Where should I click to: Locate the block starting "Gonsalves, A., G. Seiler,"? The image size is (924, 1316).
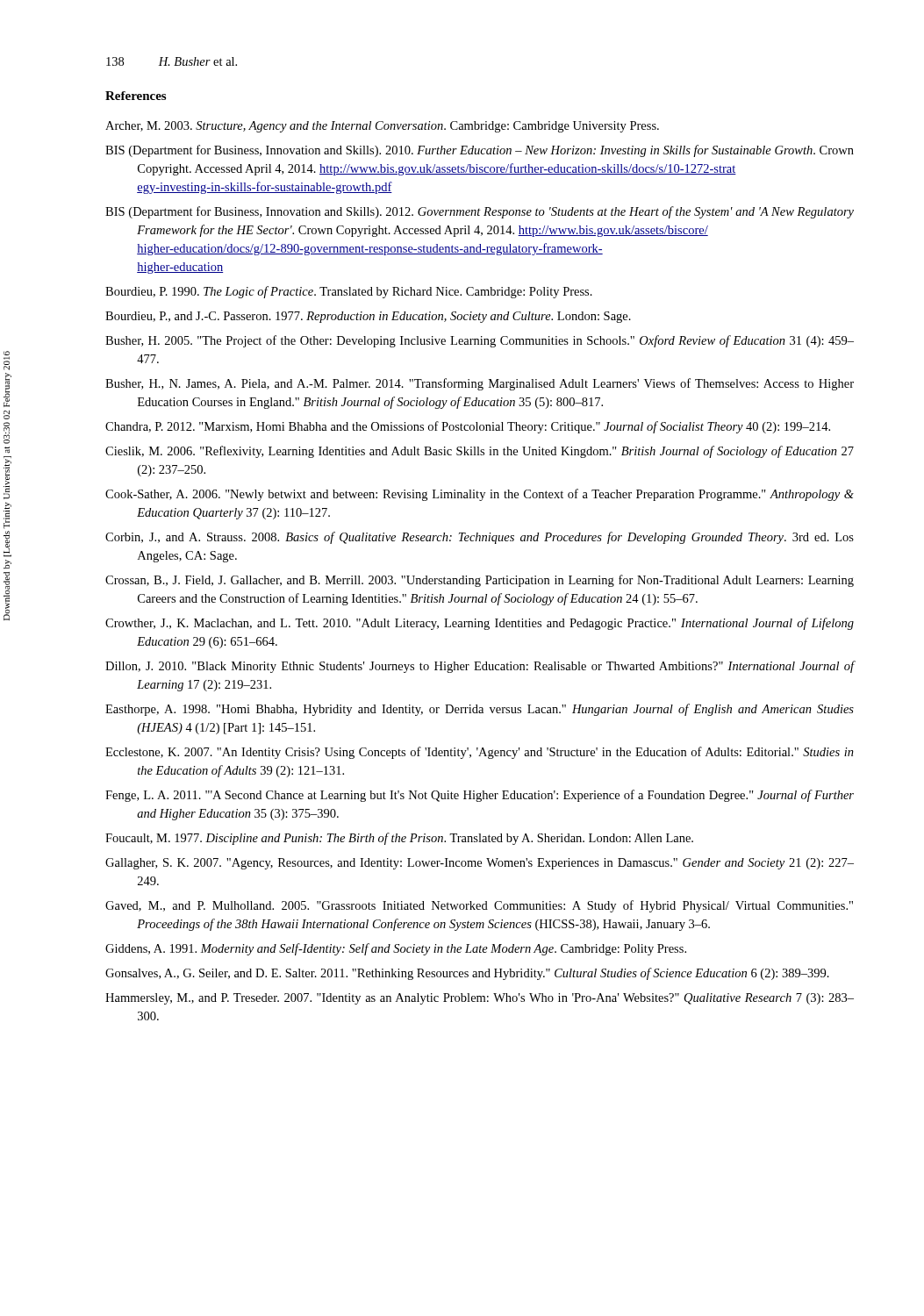[x=480, y=974]
